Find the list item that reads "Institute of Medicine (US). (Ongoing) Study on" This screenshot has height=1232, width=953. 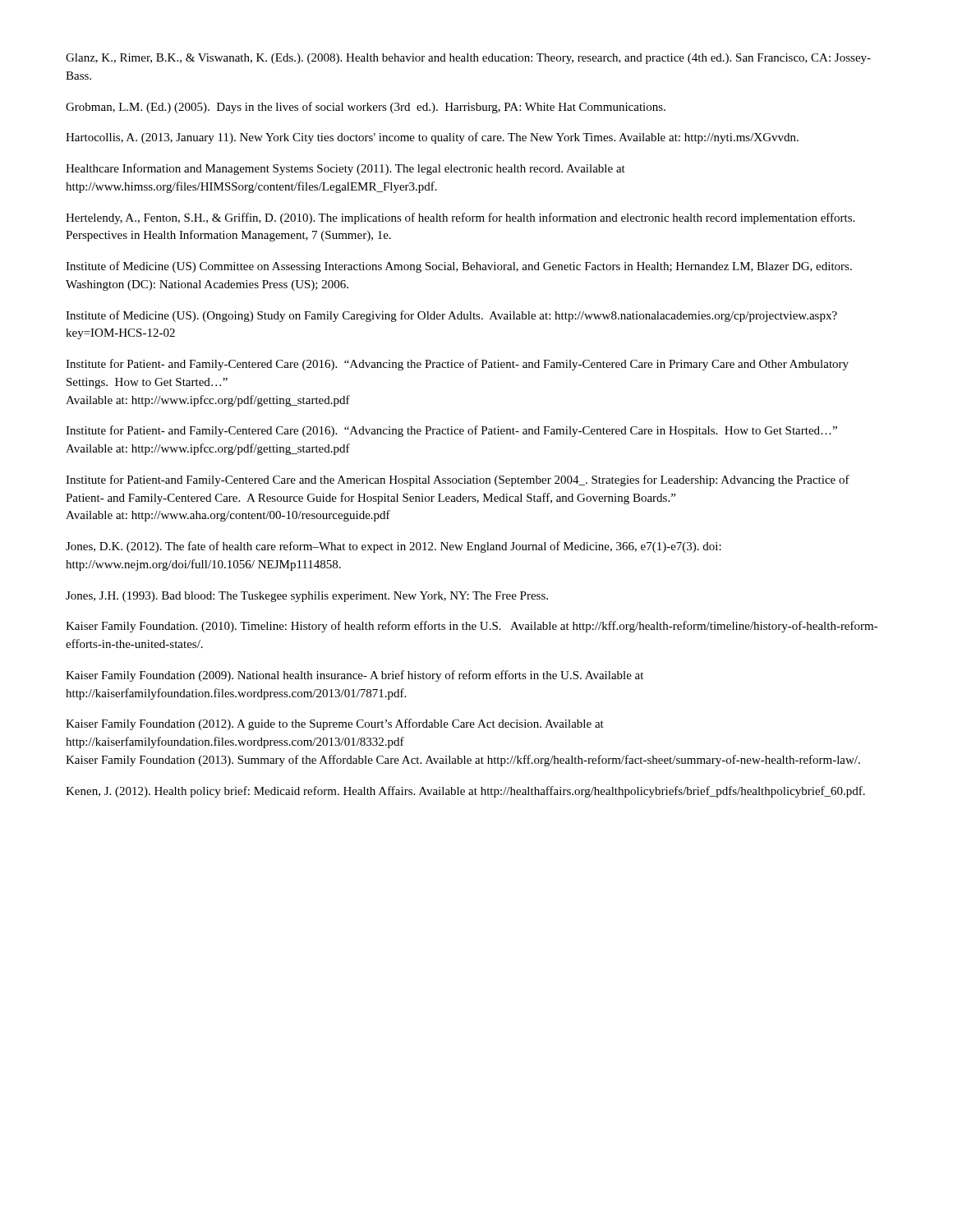click(452, 324)
